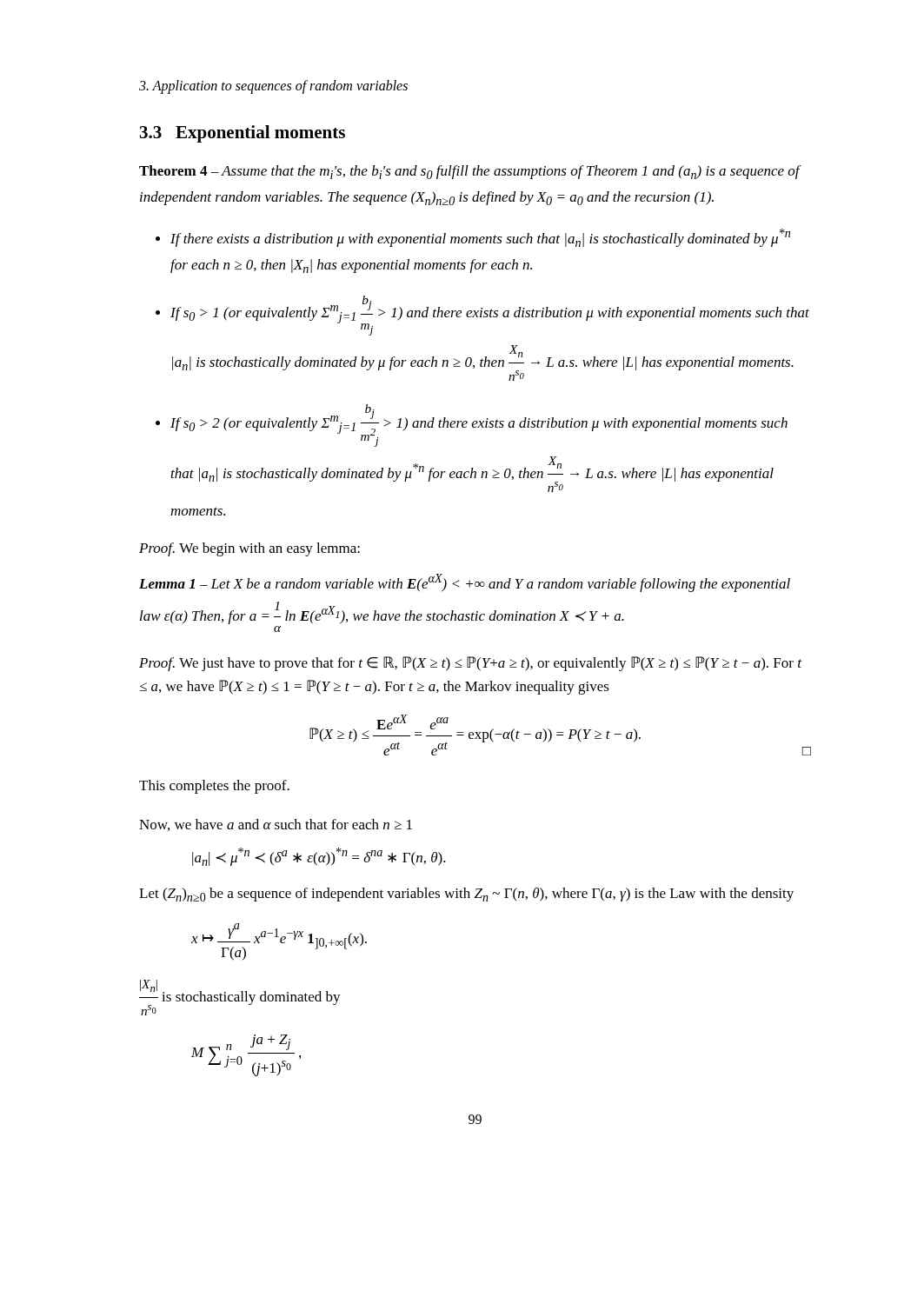Image resolution: width=924 pixels, height=1304 pixels.
Task: Find the text block with the text "Proof. We just have"
Action: (470, 675)
